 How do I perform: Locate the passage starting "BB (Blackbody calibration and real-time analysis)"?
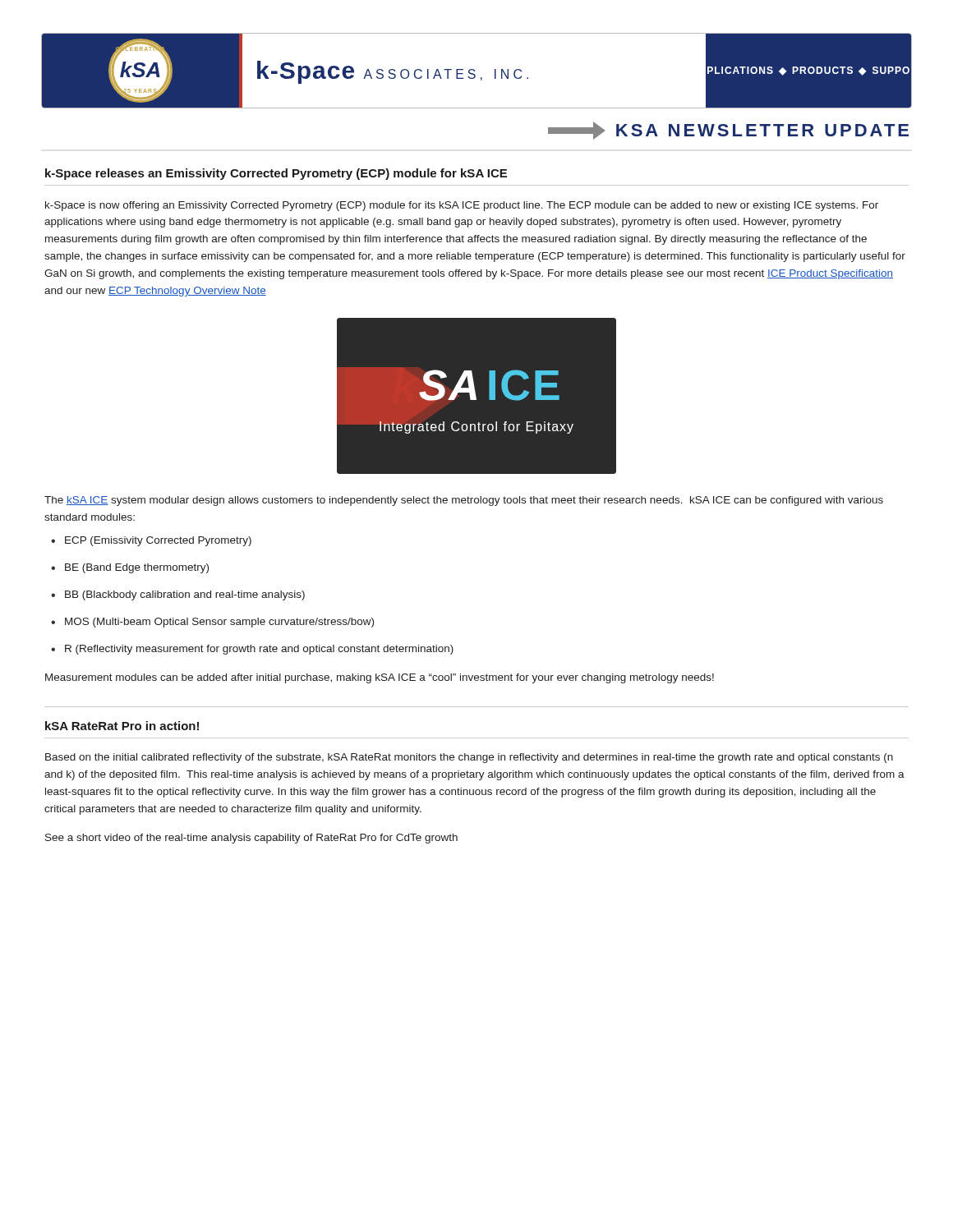[178, 595]
